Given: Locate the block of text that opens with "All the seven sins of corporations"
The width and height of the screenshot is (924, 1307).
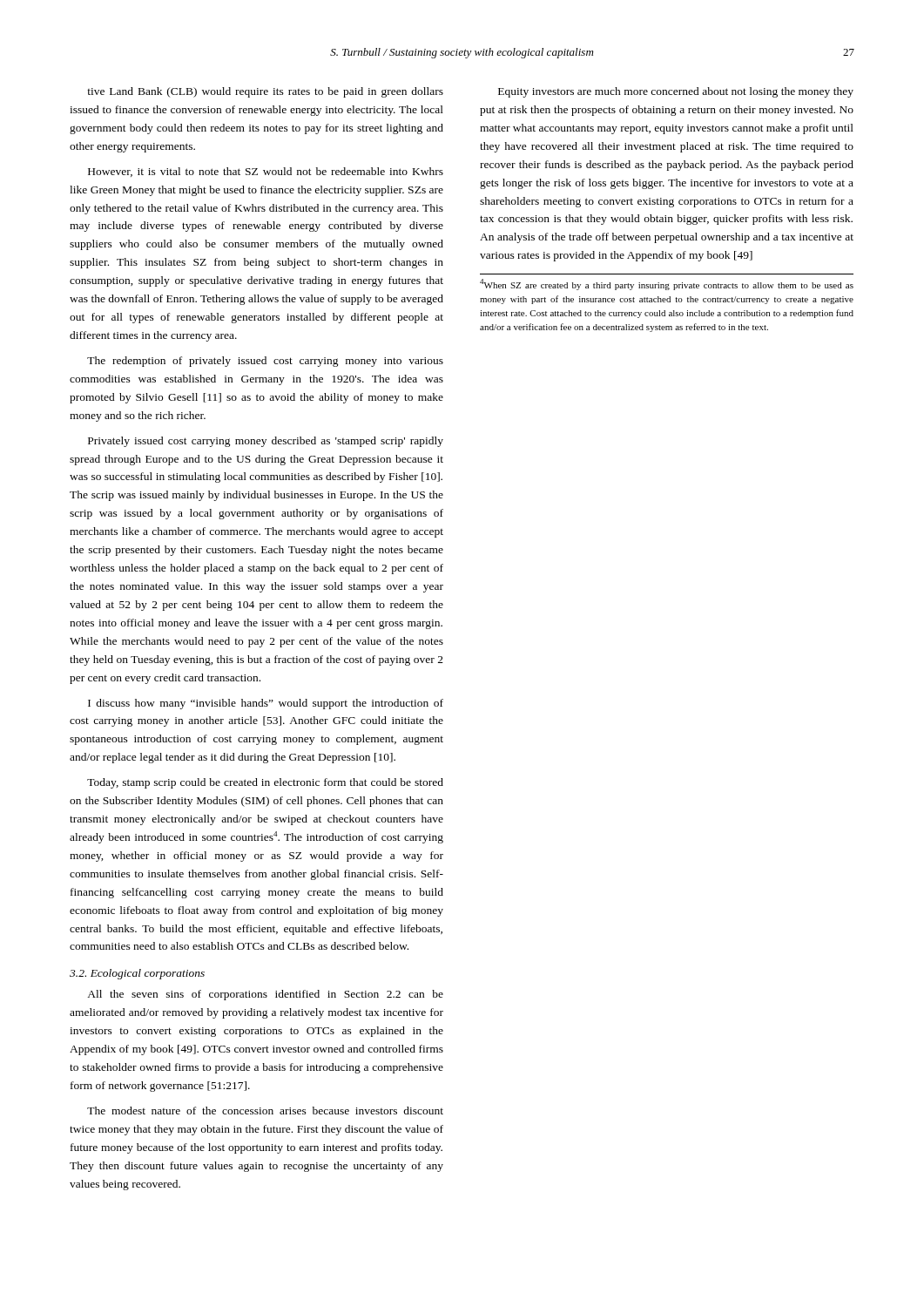Looking at the screenshot, I should click(256, 1040).
